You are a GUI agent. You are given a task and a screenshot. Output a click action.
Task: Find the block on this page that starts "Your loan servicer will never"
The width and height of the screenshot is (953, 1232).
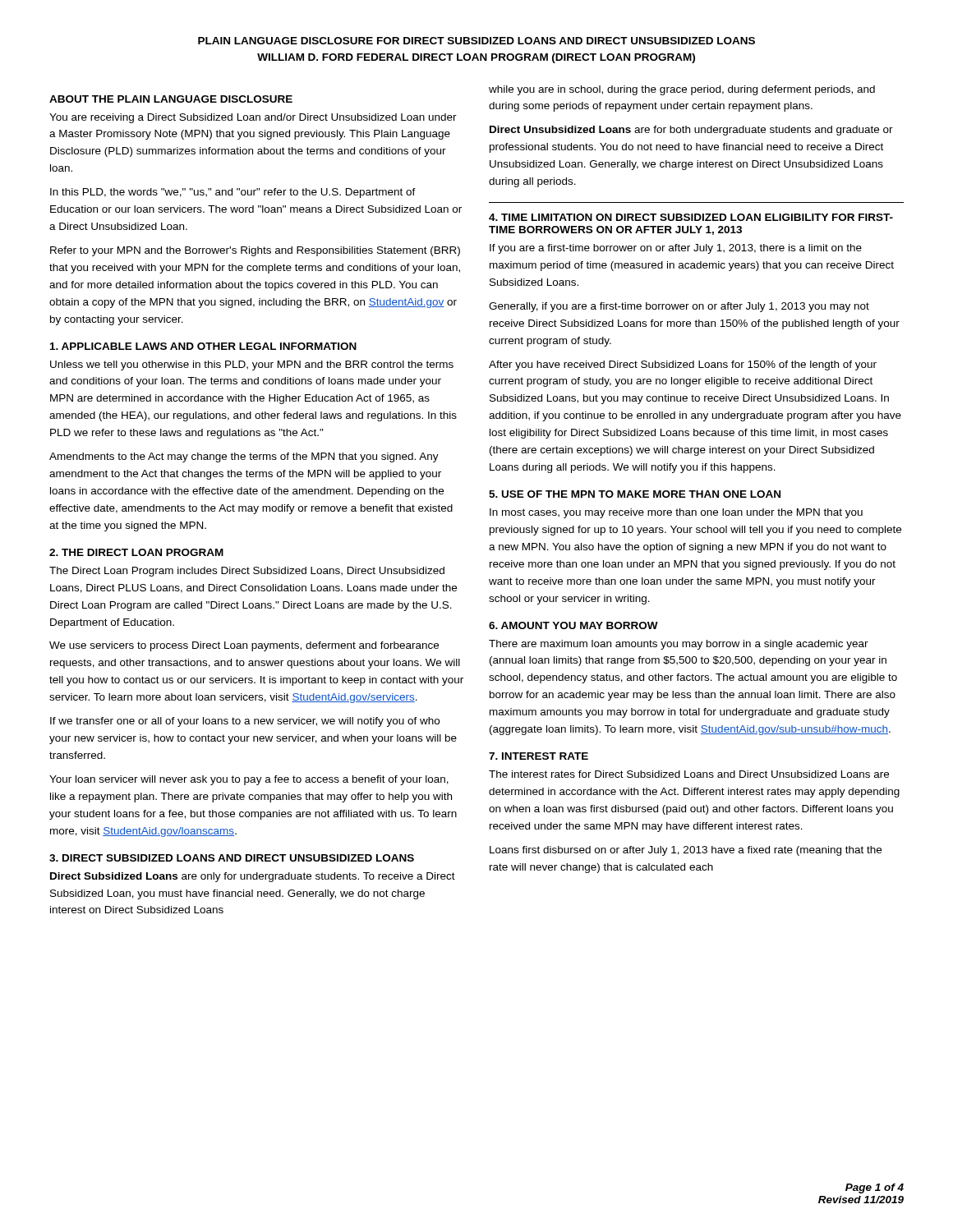pos(253,805)
